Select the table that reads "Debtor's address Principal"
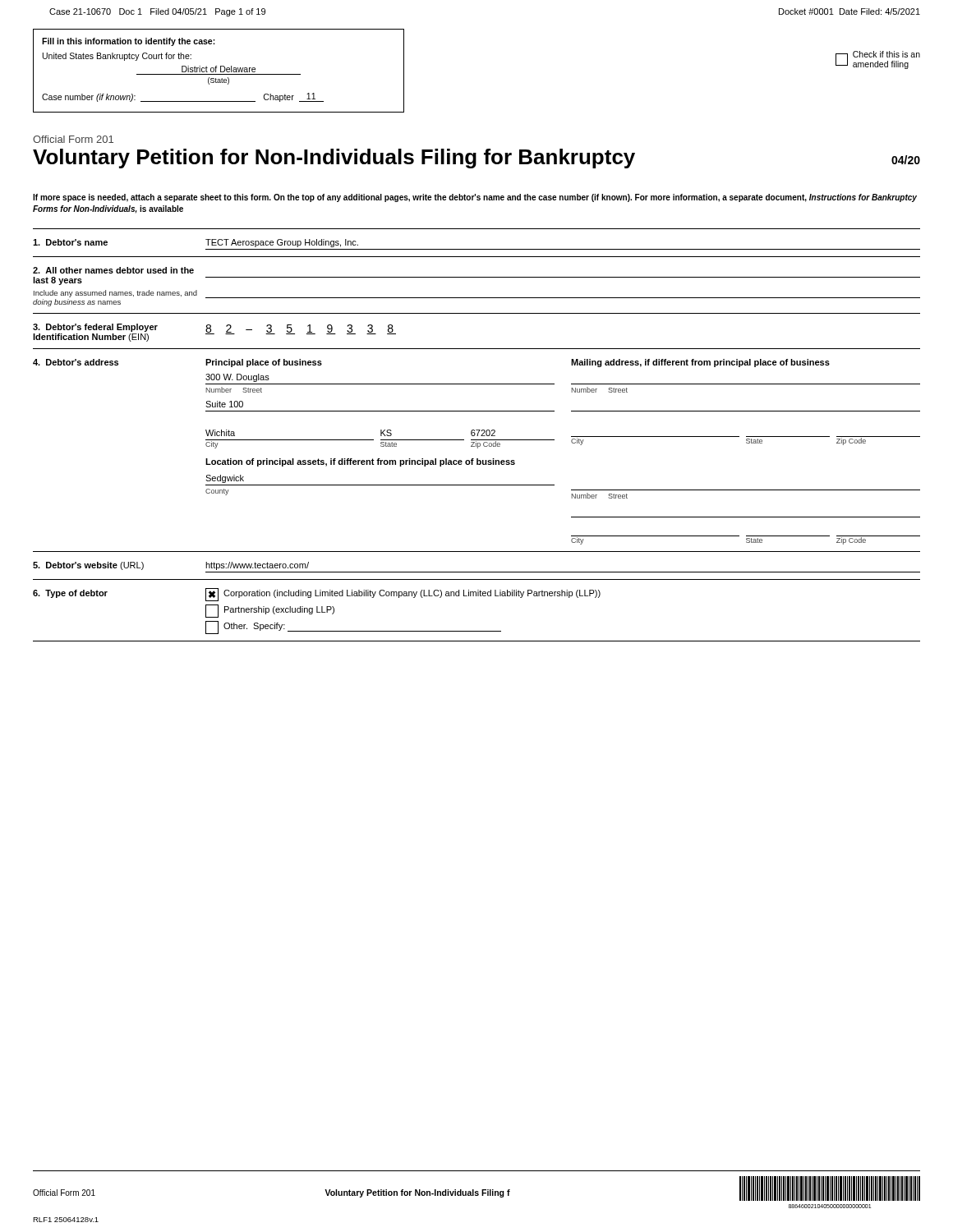953x1232 pixels. 476,450
